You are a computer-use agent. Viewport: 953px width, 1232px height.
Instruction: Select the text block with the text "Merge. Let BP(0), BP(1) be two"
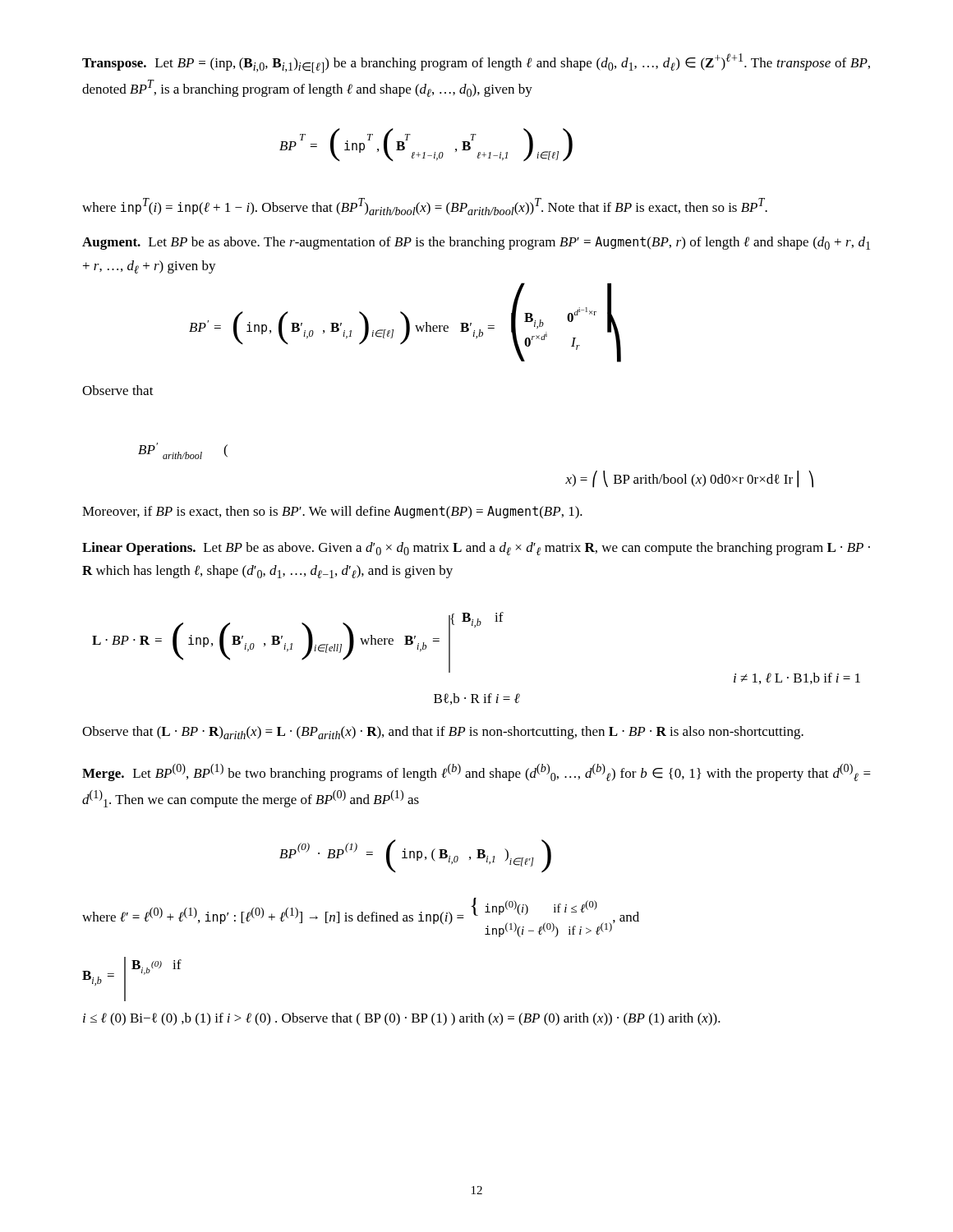476,785
